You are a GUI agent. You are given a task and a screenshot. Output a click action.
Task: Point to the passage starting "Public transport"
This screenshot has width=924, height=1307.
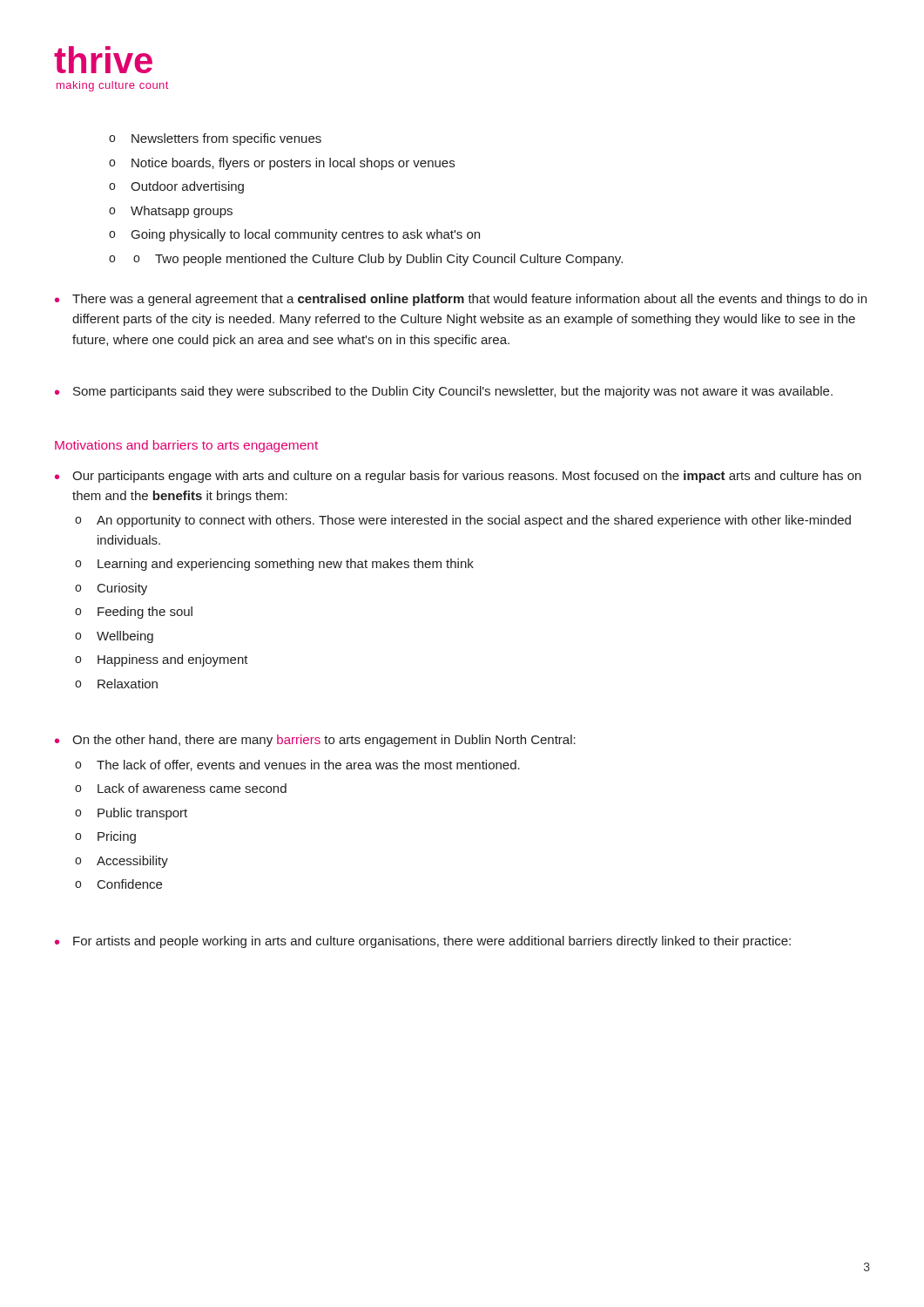(142, 812)
